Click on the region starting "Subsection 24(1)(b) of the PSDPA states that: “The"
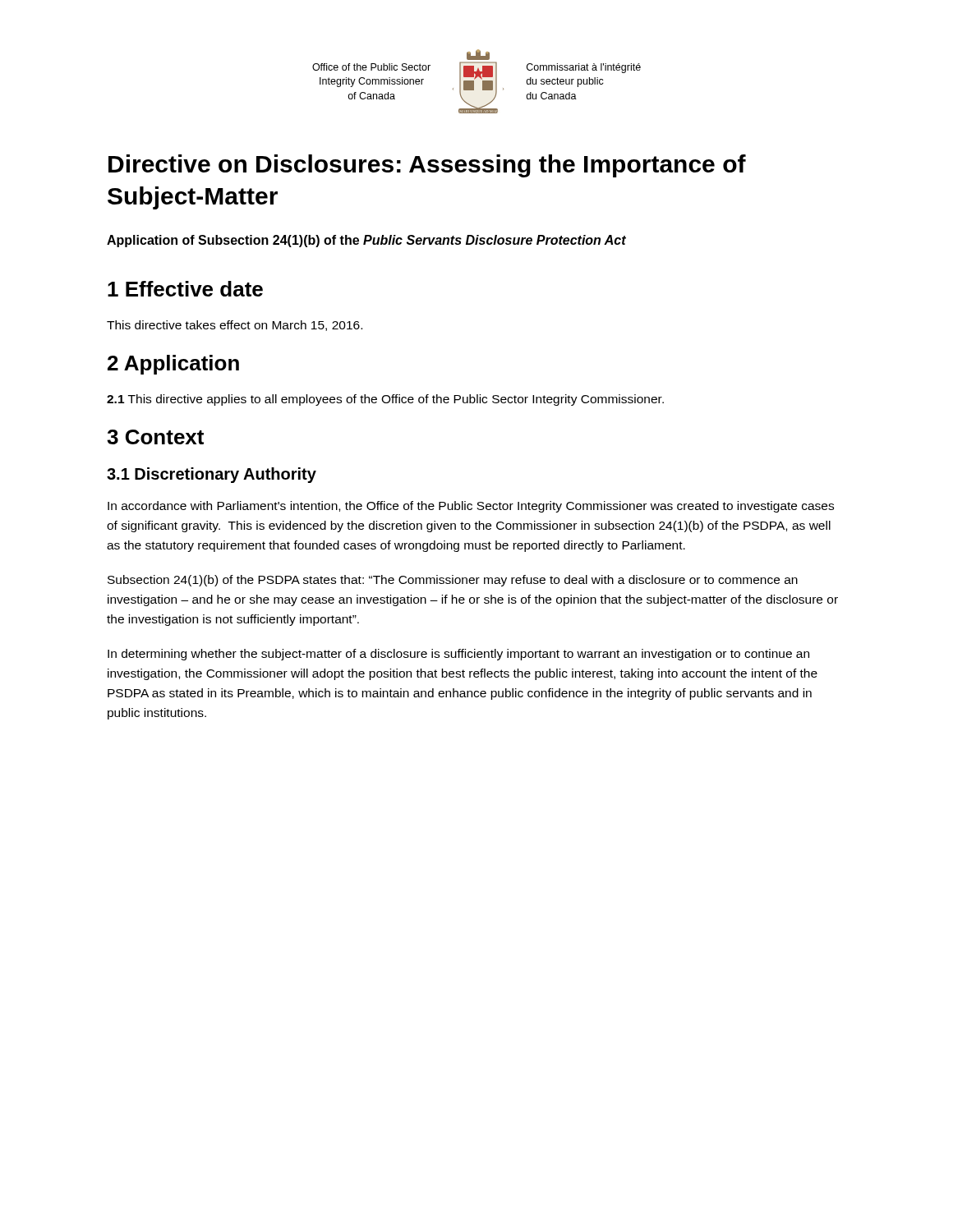The height and width of the screenshot is (1232, 953). pos(472,599)
